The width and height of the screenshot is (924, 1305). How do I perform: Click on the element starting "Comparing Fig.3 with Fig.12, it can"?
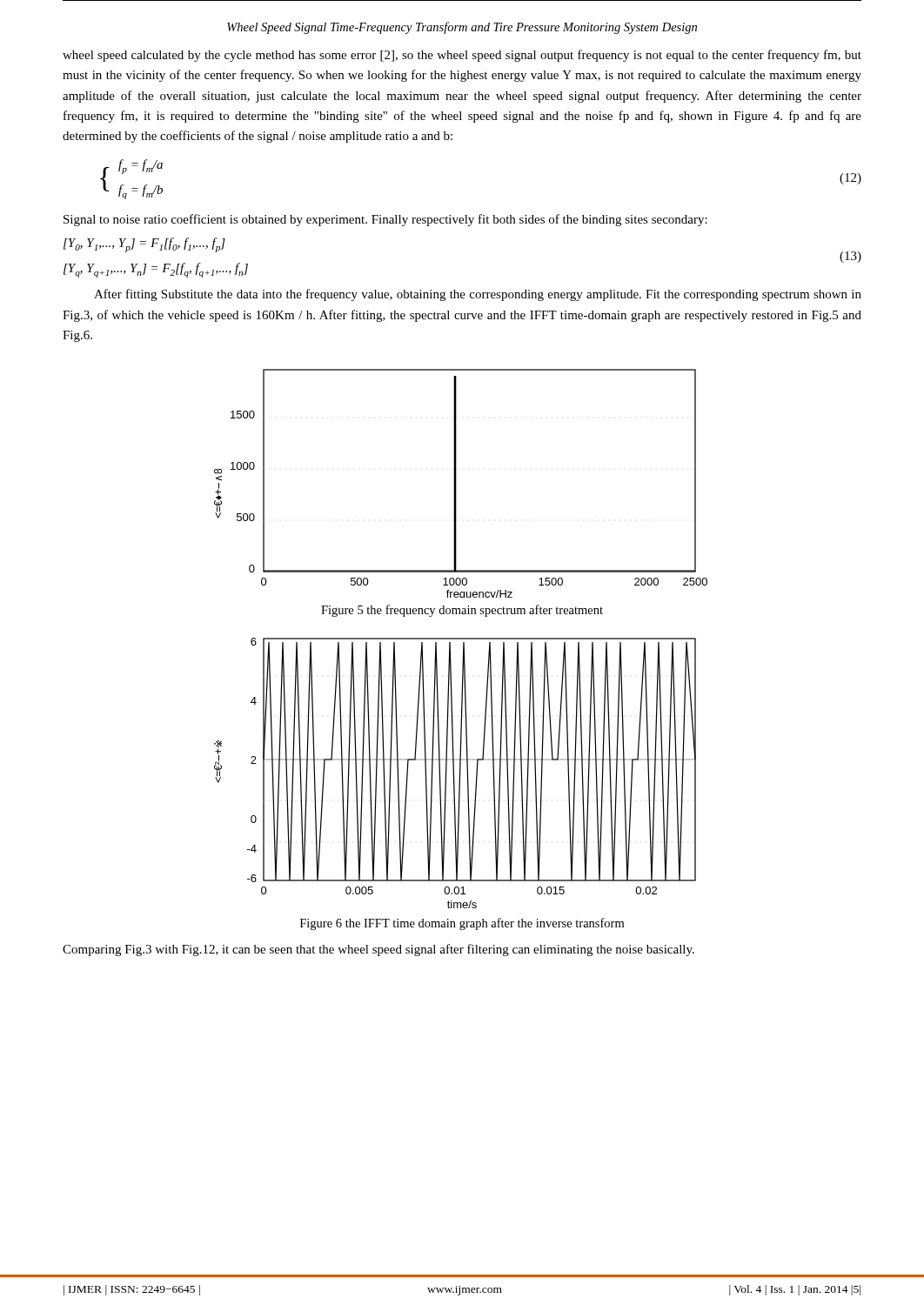[379, 949]
